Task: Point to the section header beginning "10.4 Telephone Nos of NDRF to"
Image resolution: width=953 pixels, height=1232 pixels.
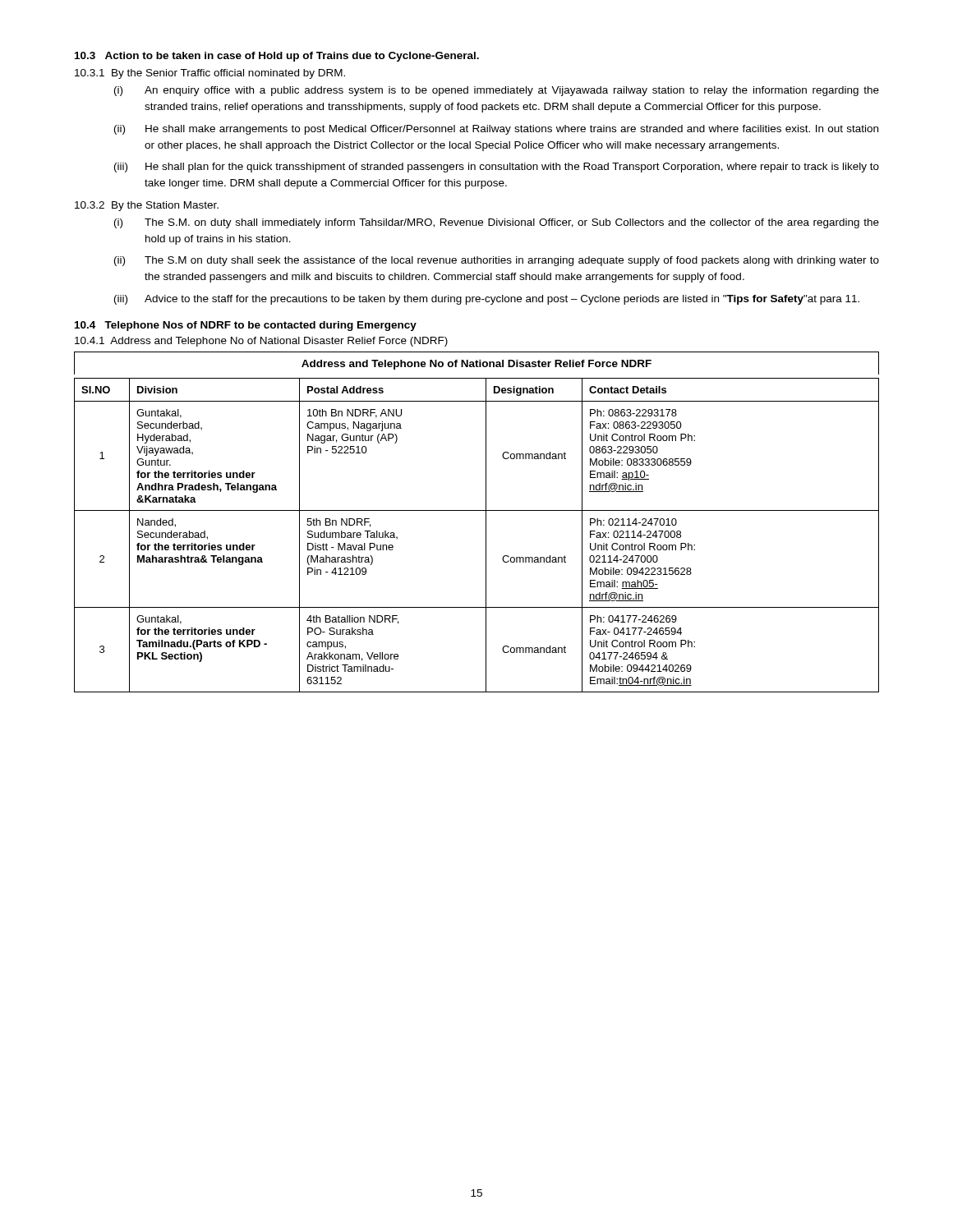Action: [x=245, y=325]
